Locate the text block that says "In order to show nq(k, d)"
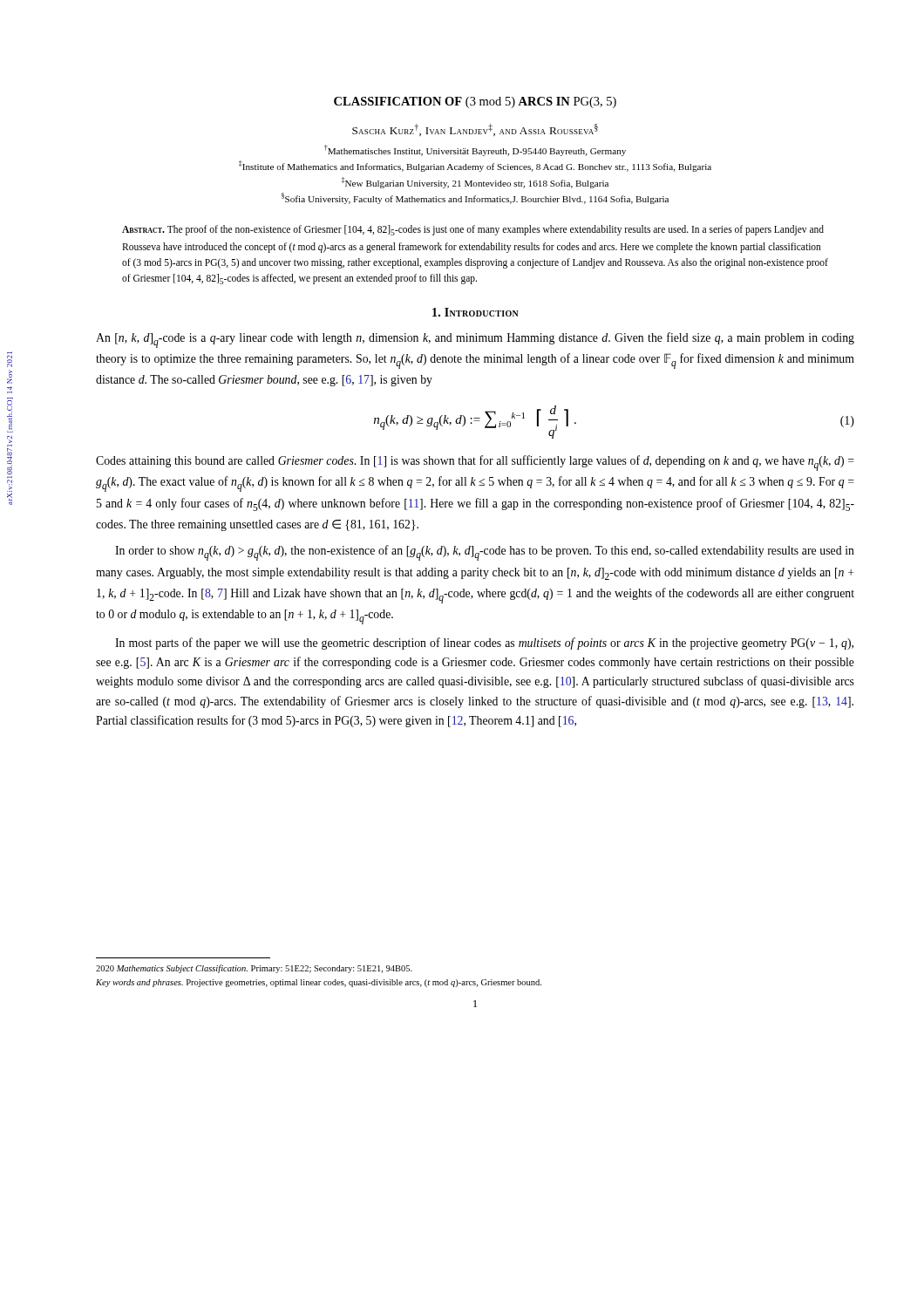Screen dimensions: 1308x924 tap(475, 584)
